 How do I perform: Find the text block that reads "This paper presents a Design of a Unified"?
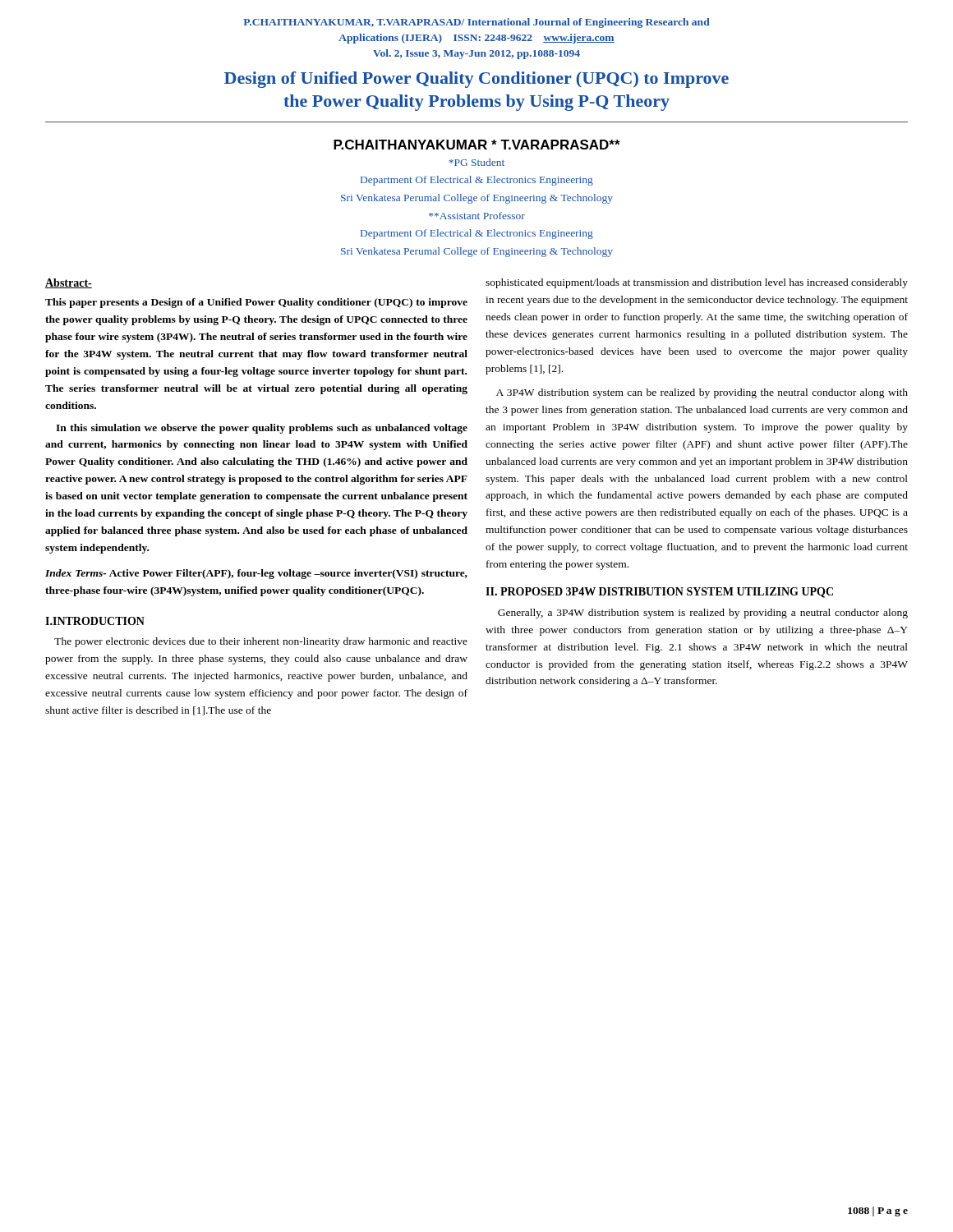[256, 354]
